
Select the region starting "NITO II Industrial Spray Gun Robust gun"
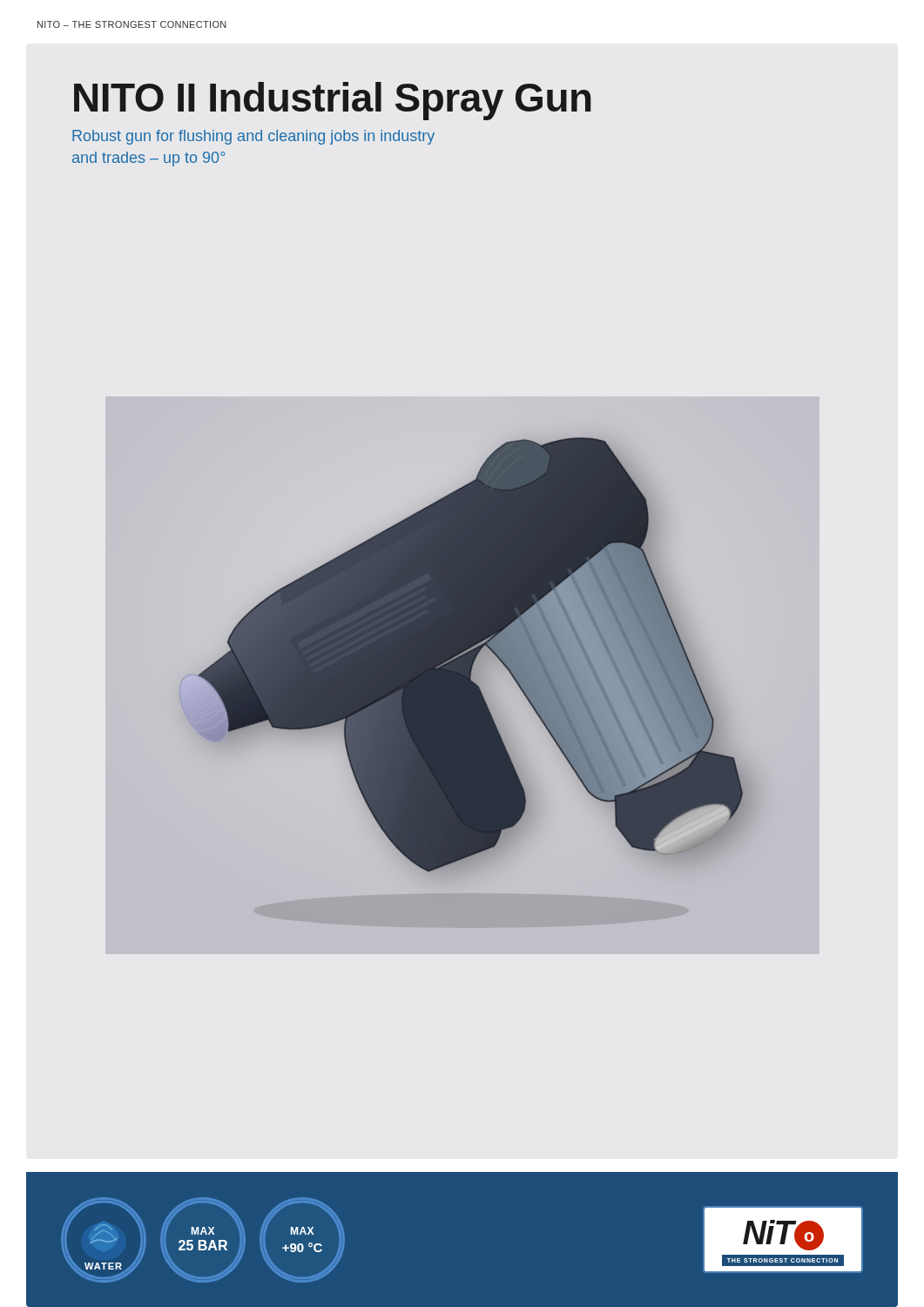pyautogui.click(x=333, y=122)
